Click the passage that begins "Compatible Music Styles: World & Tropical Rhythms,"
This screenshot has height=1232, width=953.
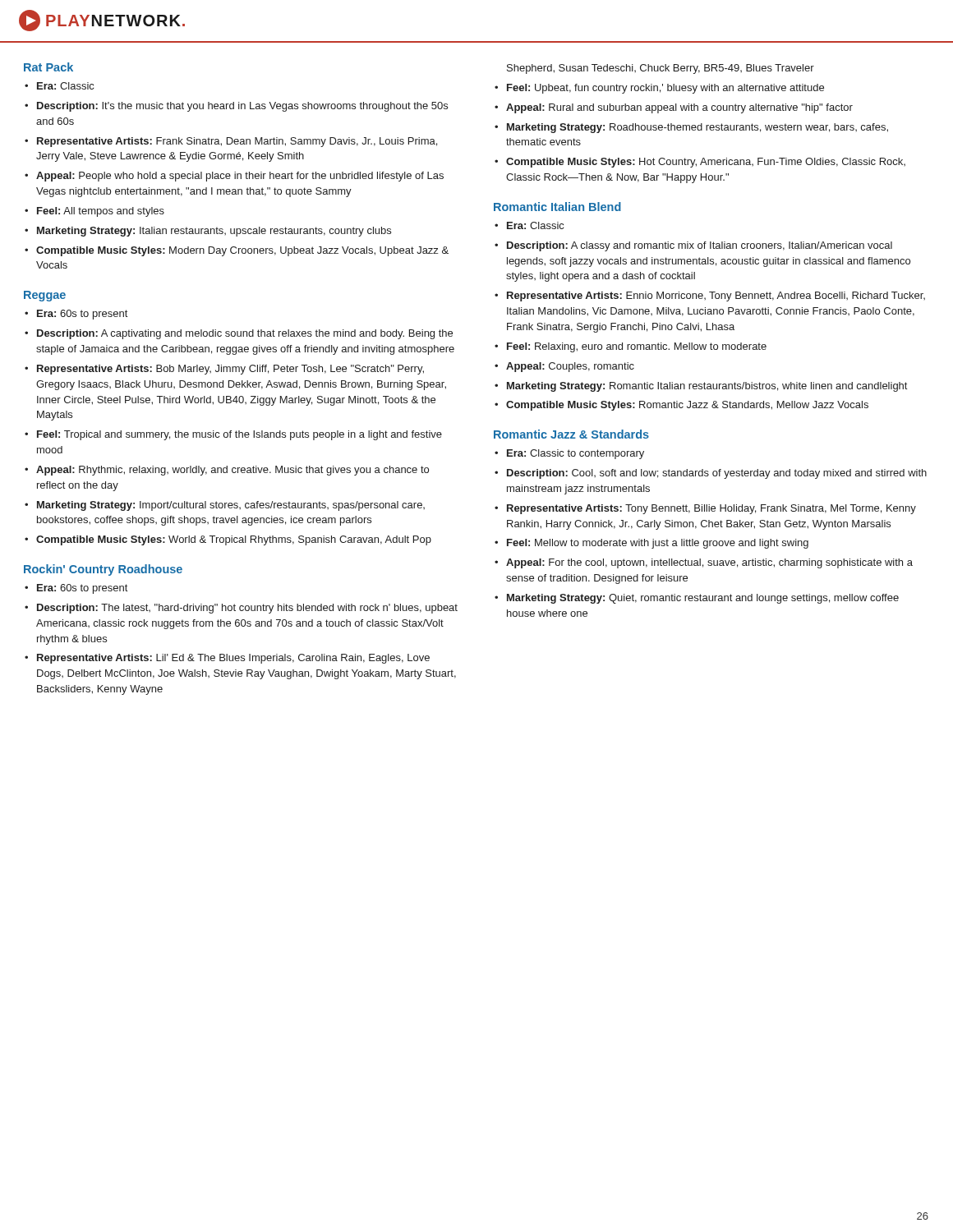234,539
